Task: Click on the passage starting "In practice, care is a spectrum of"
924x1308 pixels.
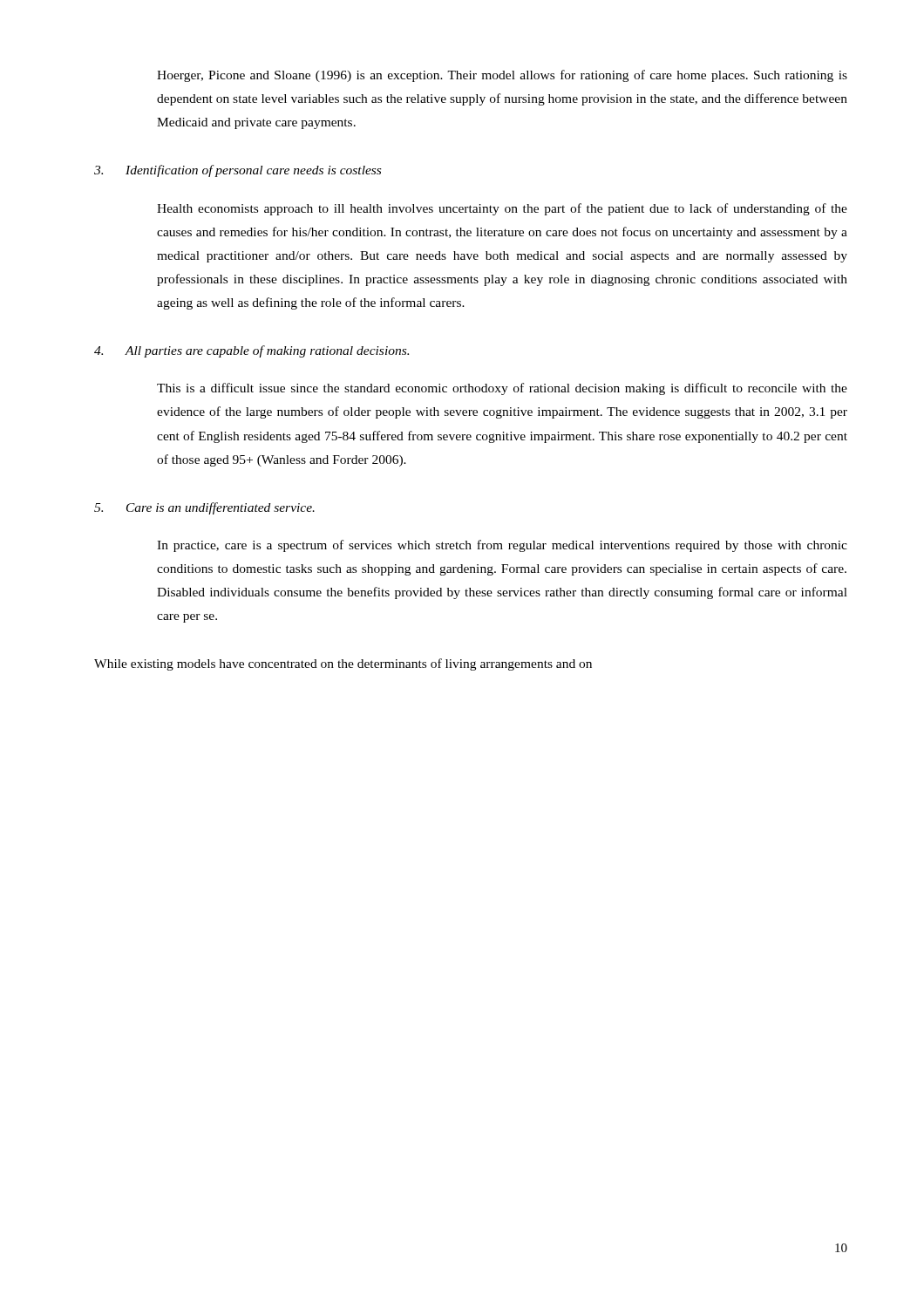Action: (502, 580)
